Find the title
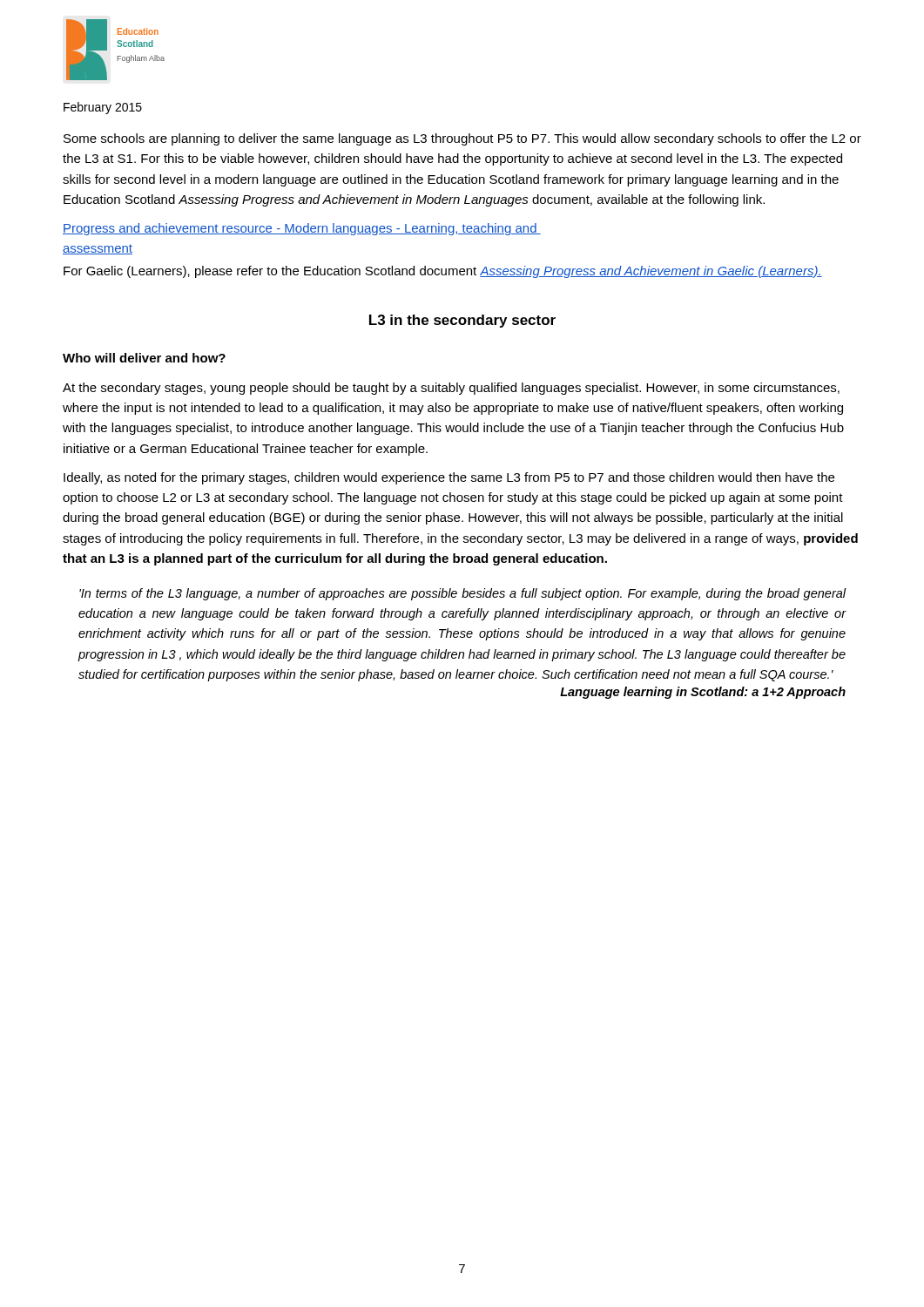The image size is (924, 1307). coord(462,320)
